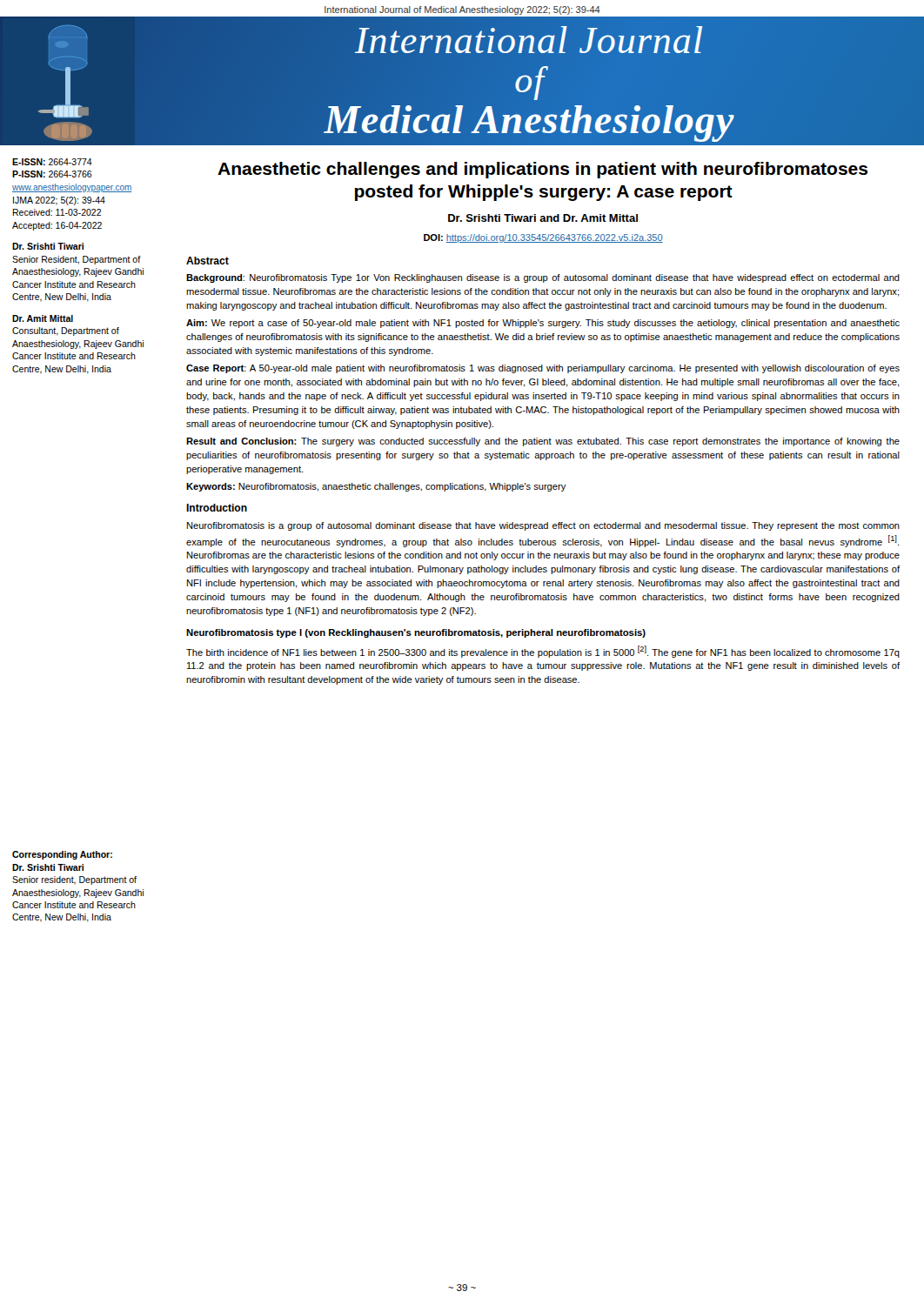The width and height of the screenshot is (924, 1305).
Task: Click on the section header that says "Neurofibromatosis type l (von"
Action: pos(416,633)
